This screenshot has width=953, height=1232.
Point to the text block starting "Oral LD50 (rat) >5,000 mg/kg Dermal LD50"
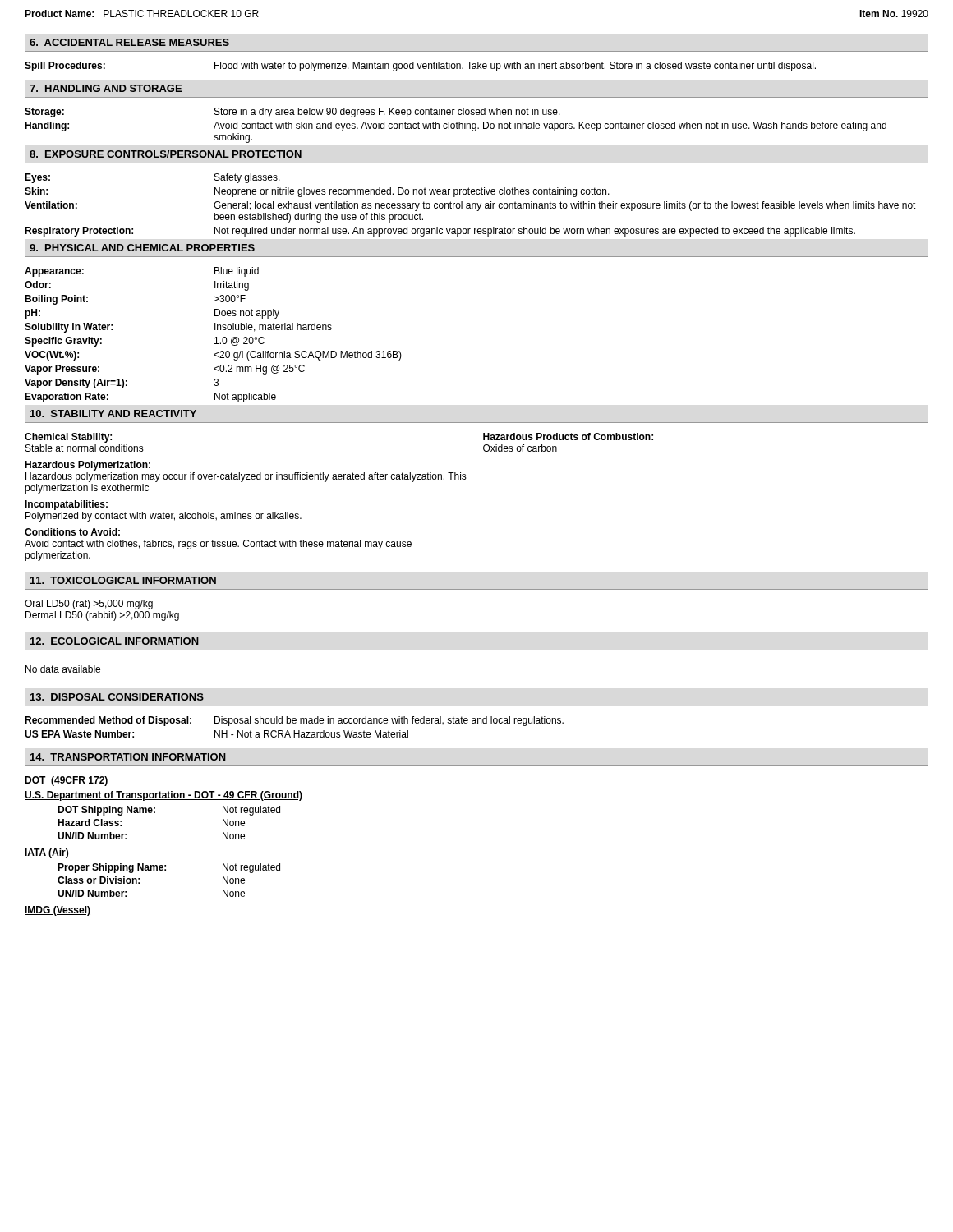pyautogui.click(x=89, y=605)
